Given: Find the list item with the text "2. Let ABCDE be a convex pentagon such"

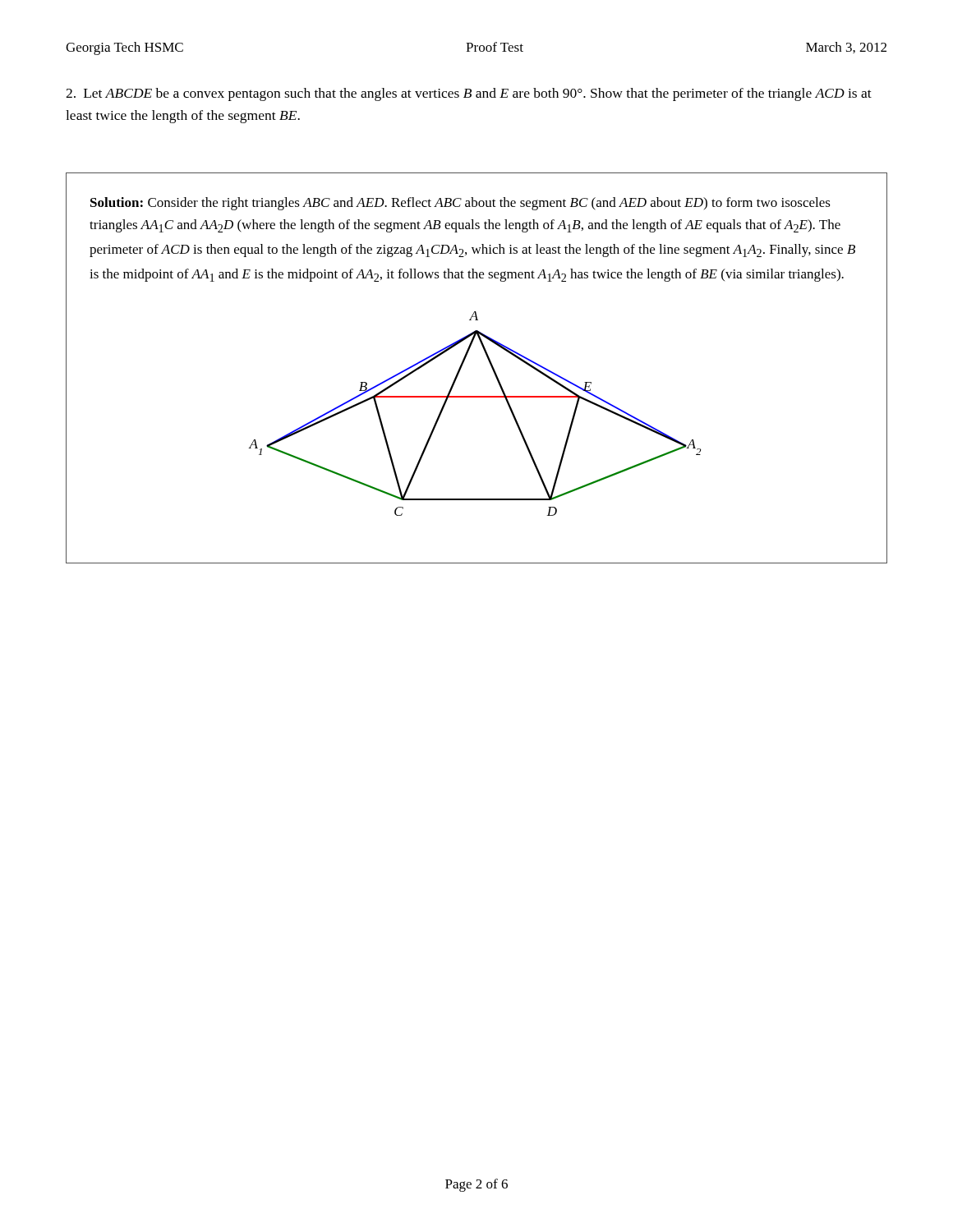Looking at the screenshot, I should click(x=469, y=103).
